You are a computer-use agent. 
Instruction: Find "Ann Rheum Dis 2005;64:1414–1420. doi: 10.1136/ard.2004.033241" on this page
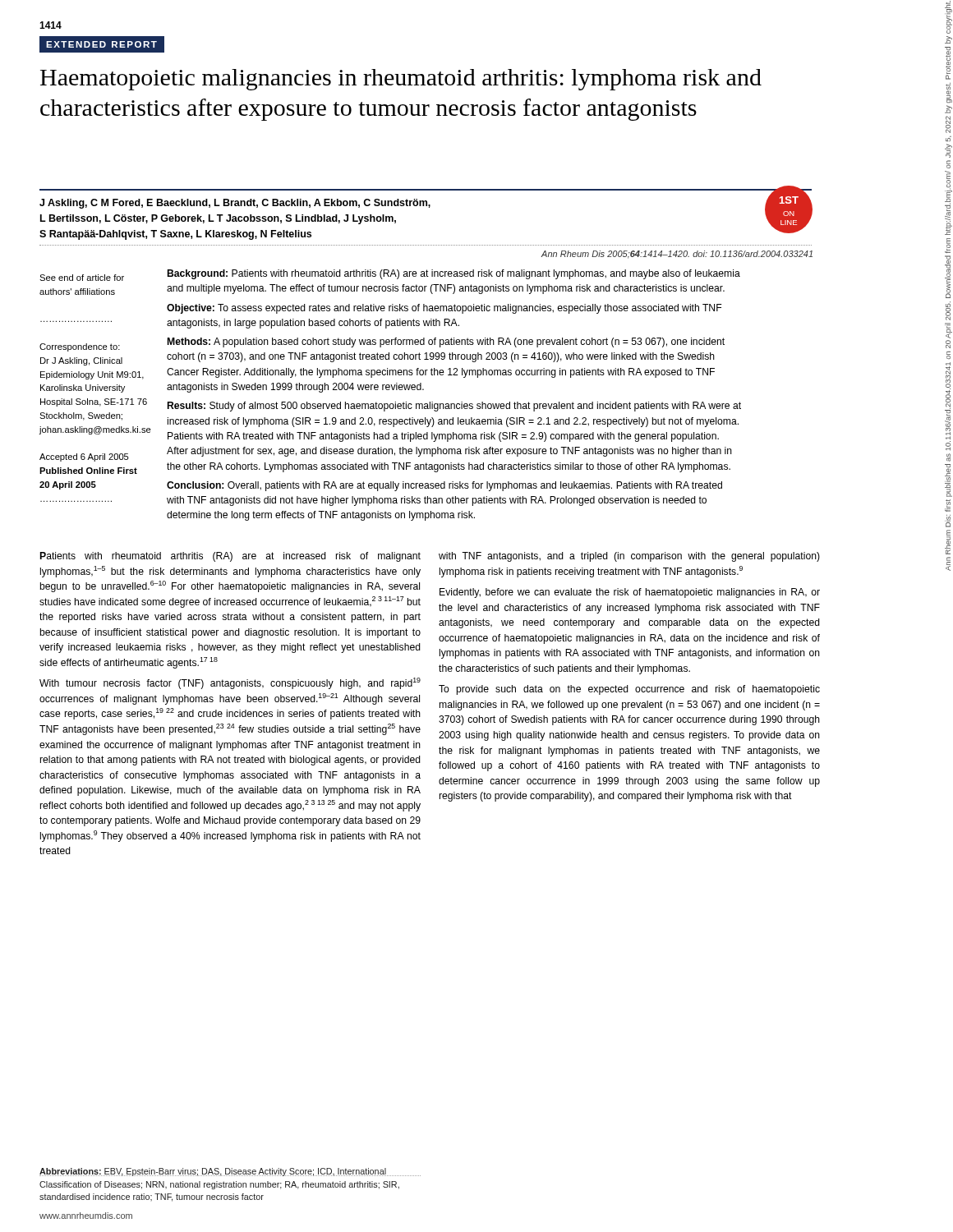pyautogui.click(x=677, y=254)
